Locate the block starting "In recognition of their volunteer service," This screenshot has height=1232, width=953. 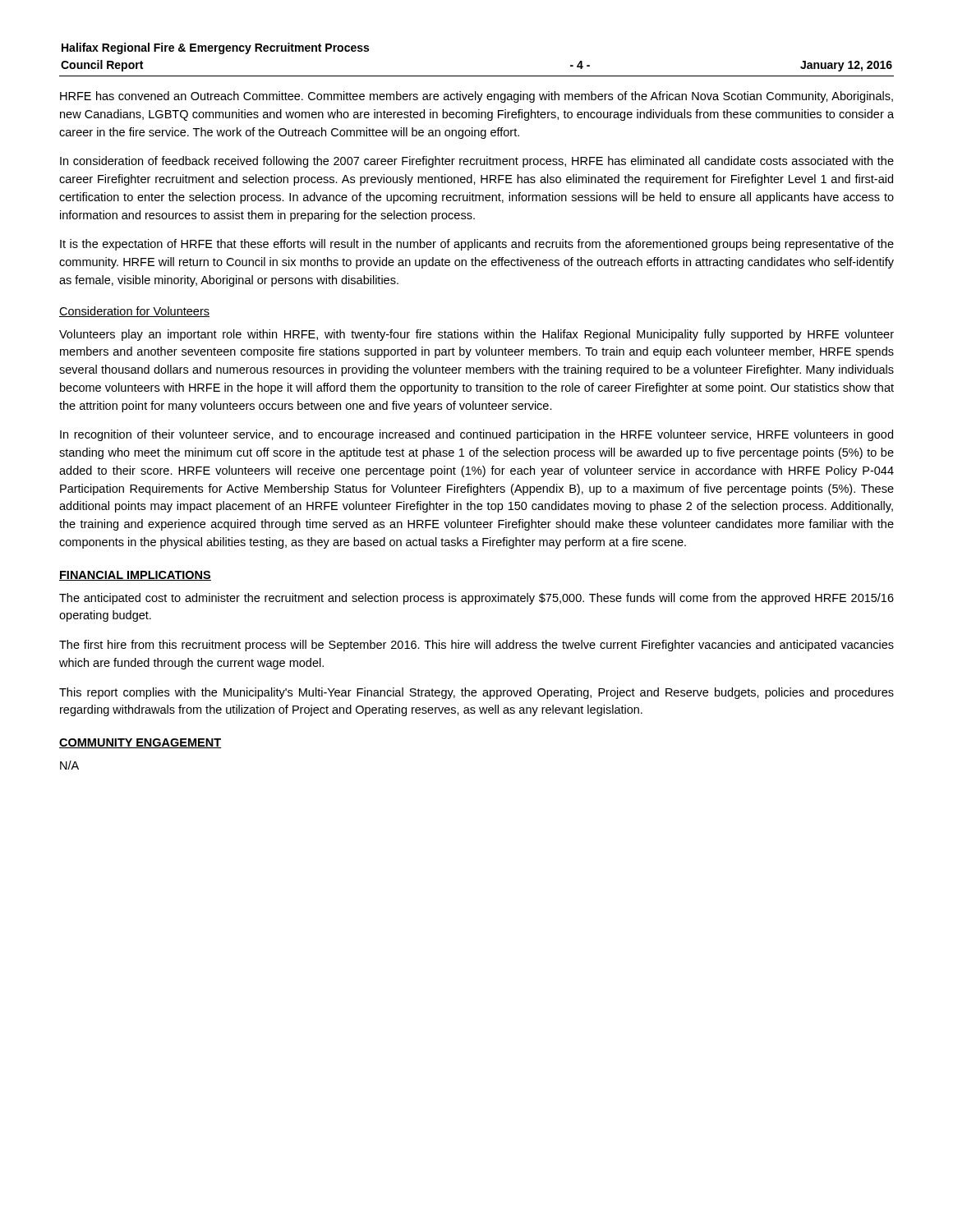[476, 489]
